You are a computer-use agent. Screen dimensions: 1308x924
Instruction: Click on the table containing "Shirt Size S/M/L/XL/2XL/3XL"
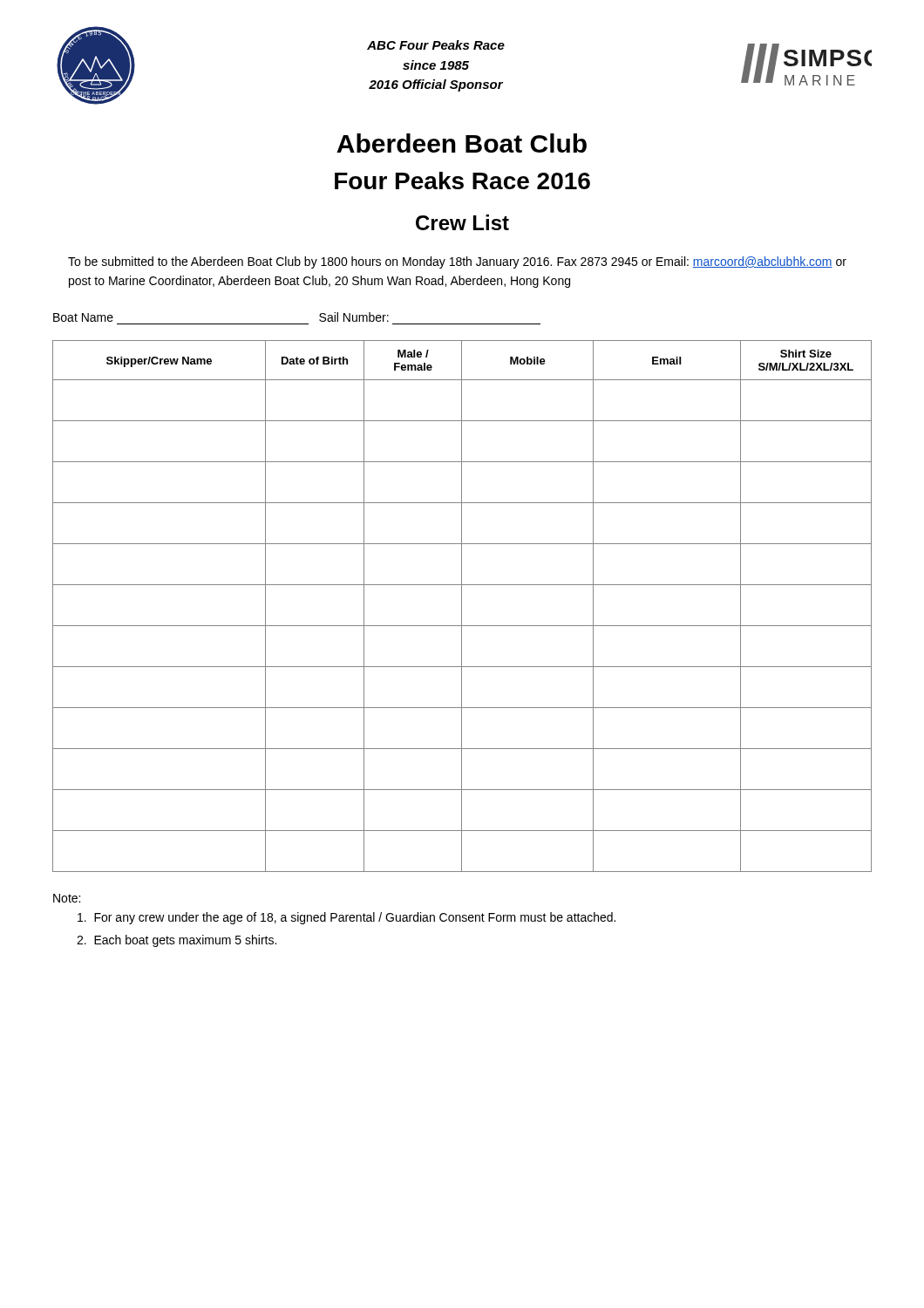pos(462,606)
